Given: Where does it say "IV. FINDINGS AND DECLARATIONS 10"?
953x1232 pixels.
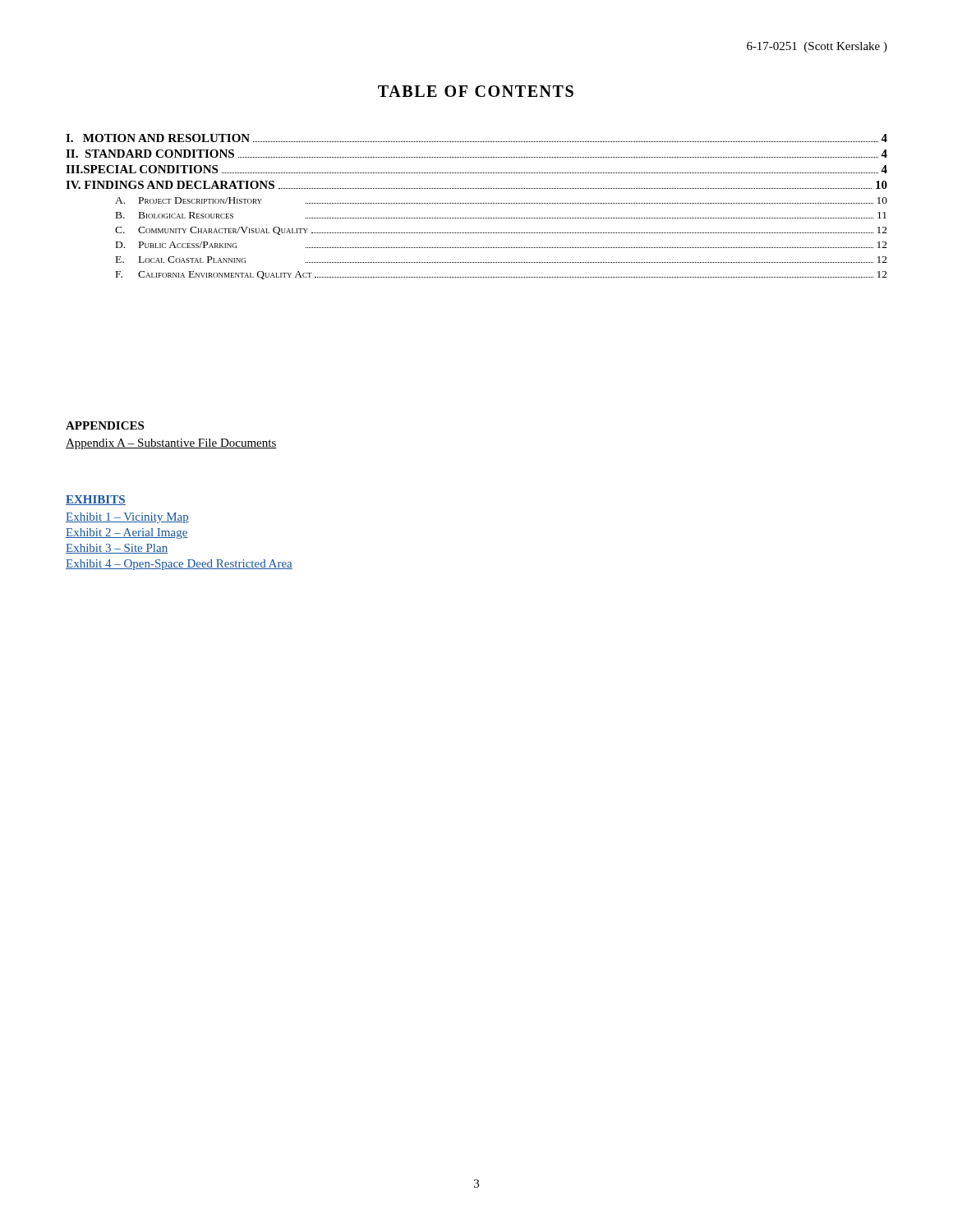Looking at the screenshot, I should point(476,185).
